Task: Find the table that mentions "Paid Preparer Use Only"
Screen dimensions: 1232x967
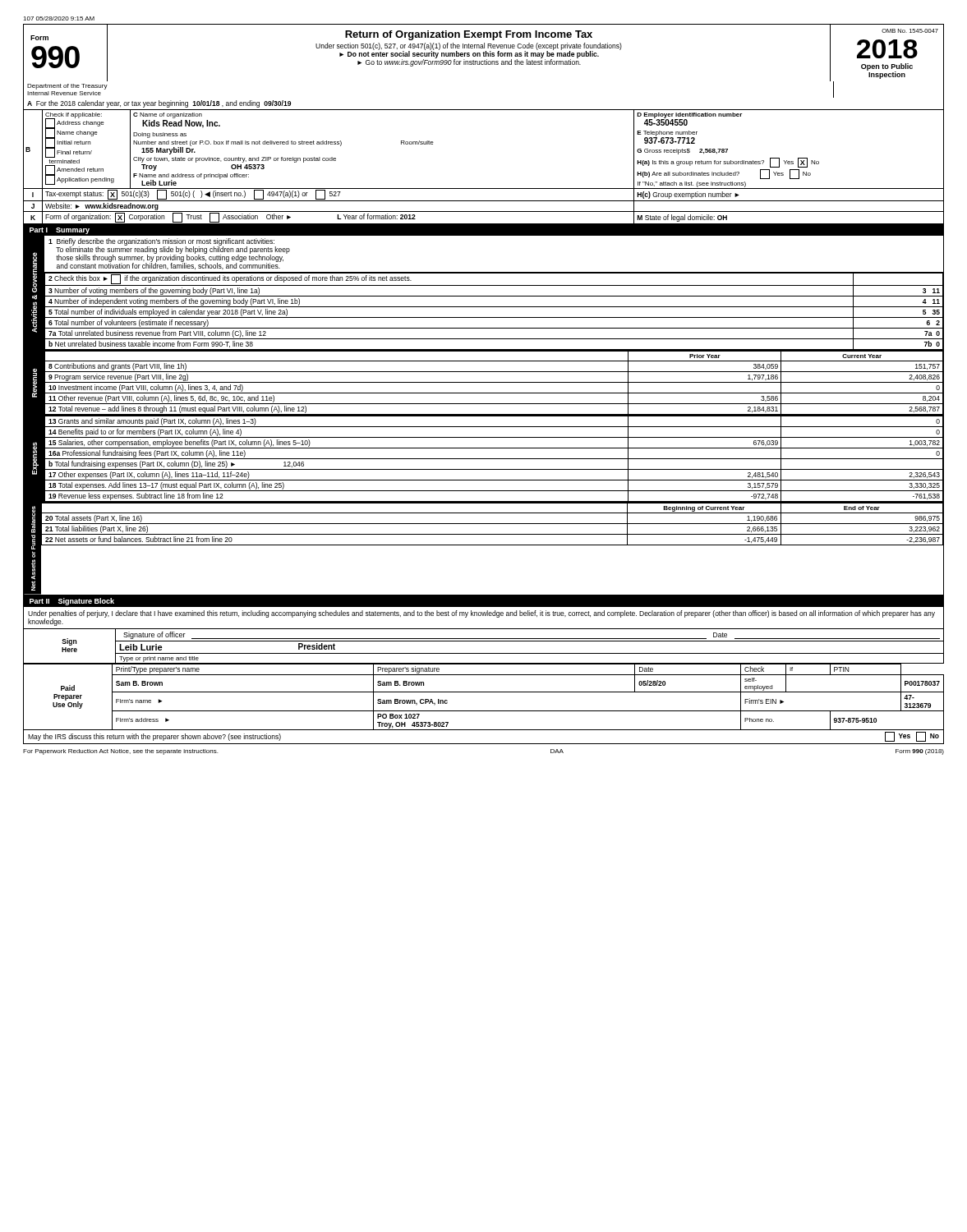Action: pos(484,696)
